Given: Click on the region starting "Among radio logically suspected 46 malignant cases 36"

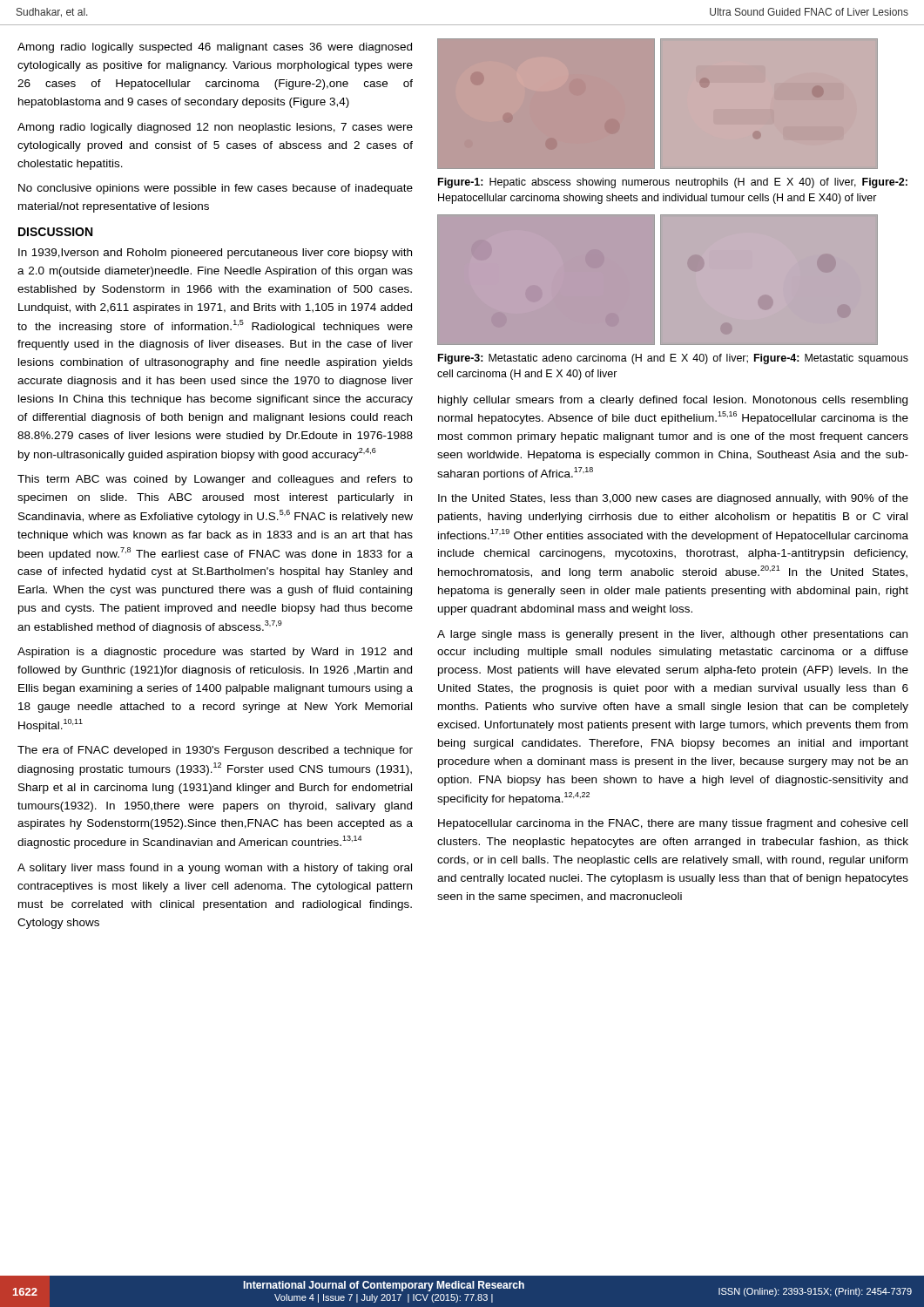Looking at the screenshot, I should click(215, 127).
